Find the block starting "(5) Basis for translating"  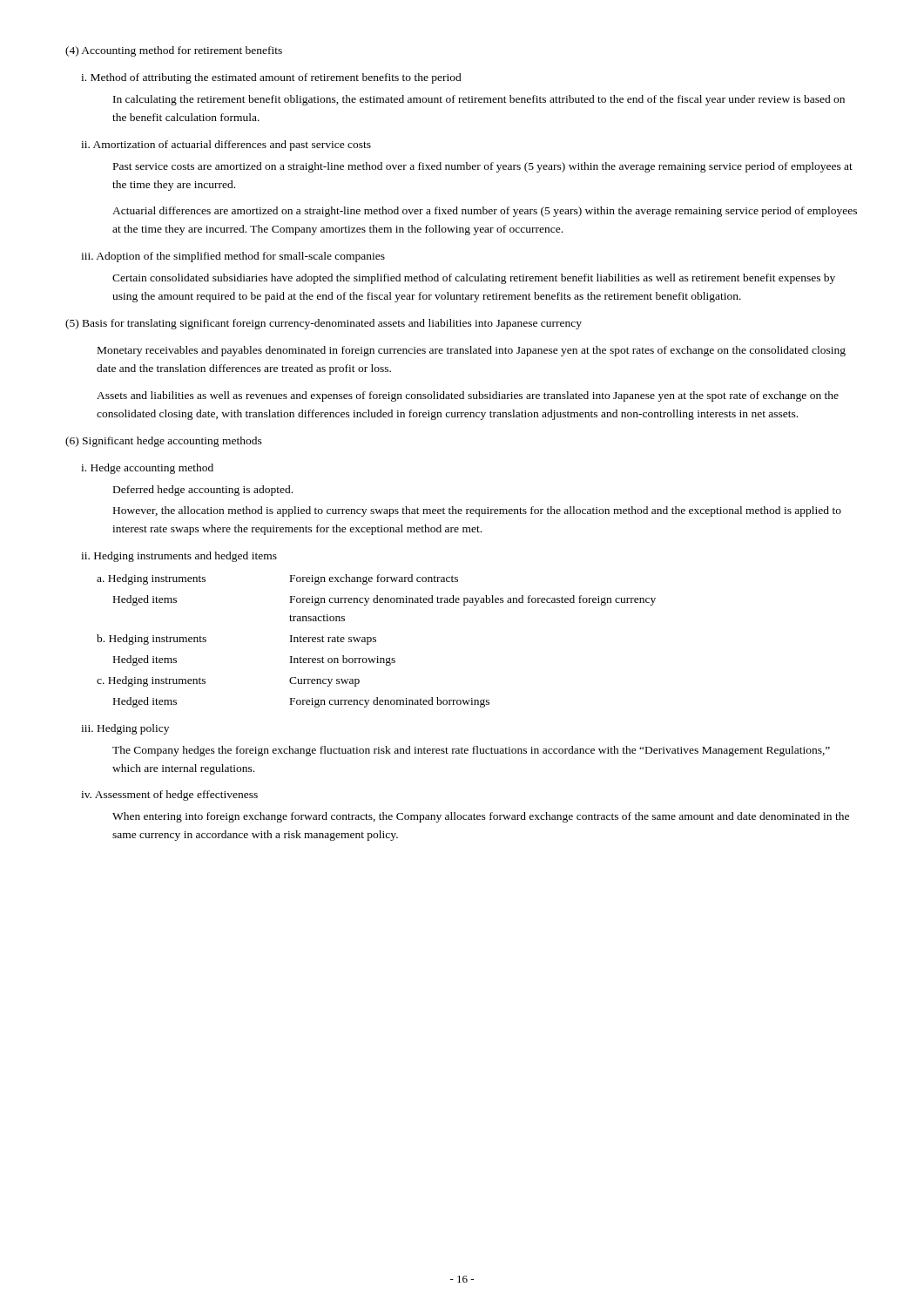coord(462,324)
